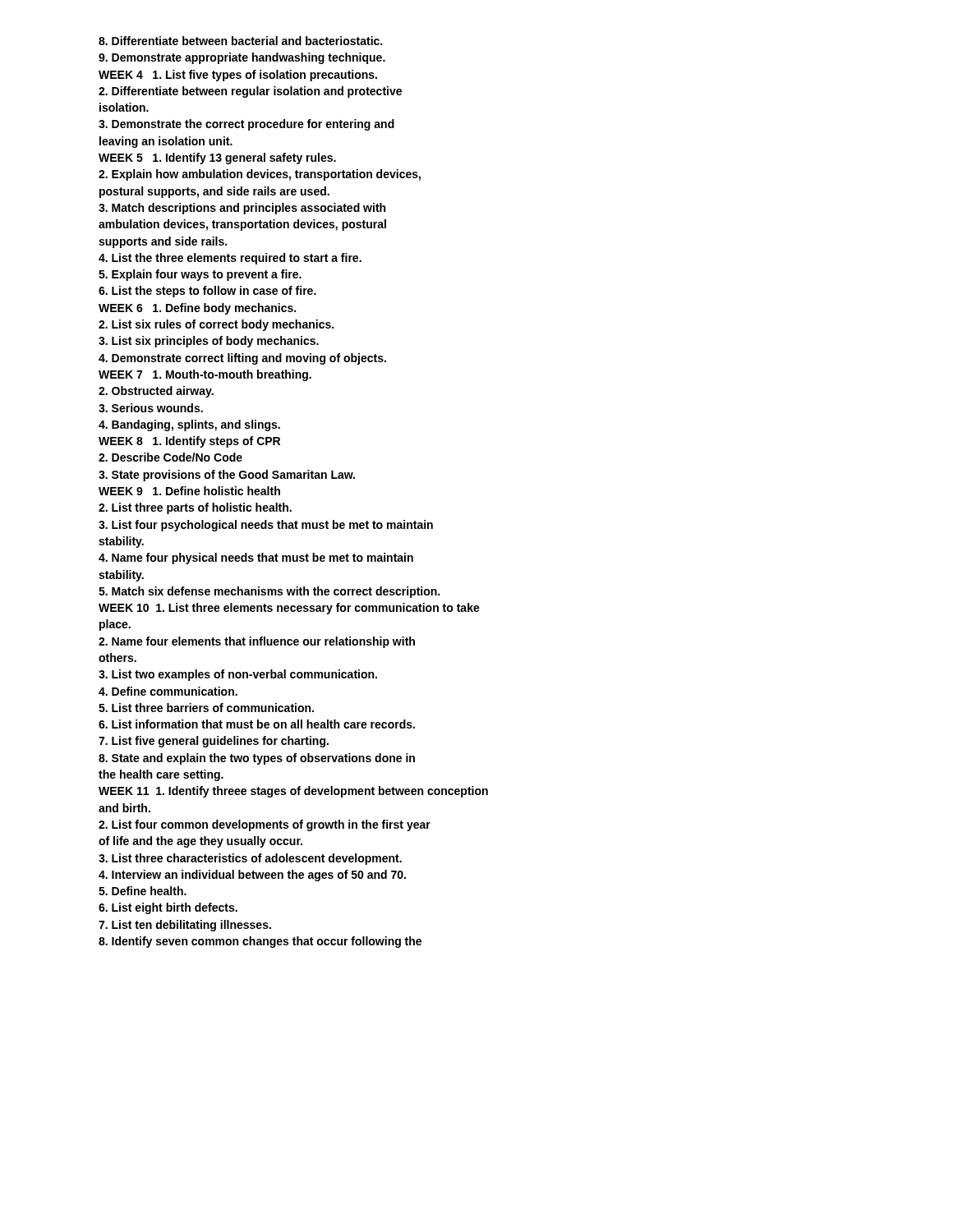
Task: Locate the text "WEEK 6 1. Define body mechanics."
Action: tap(198, 308)
